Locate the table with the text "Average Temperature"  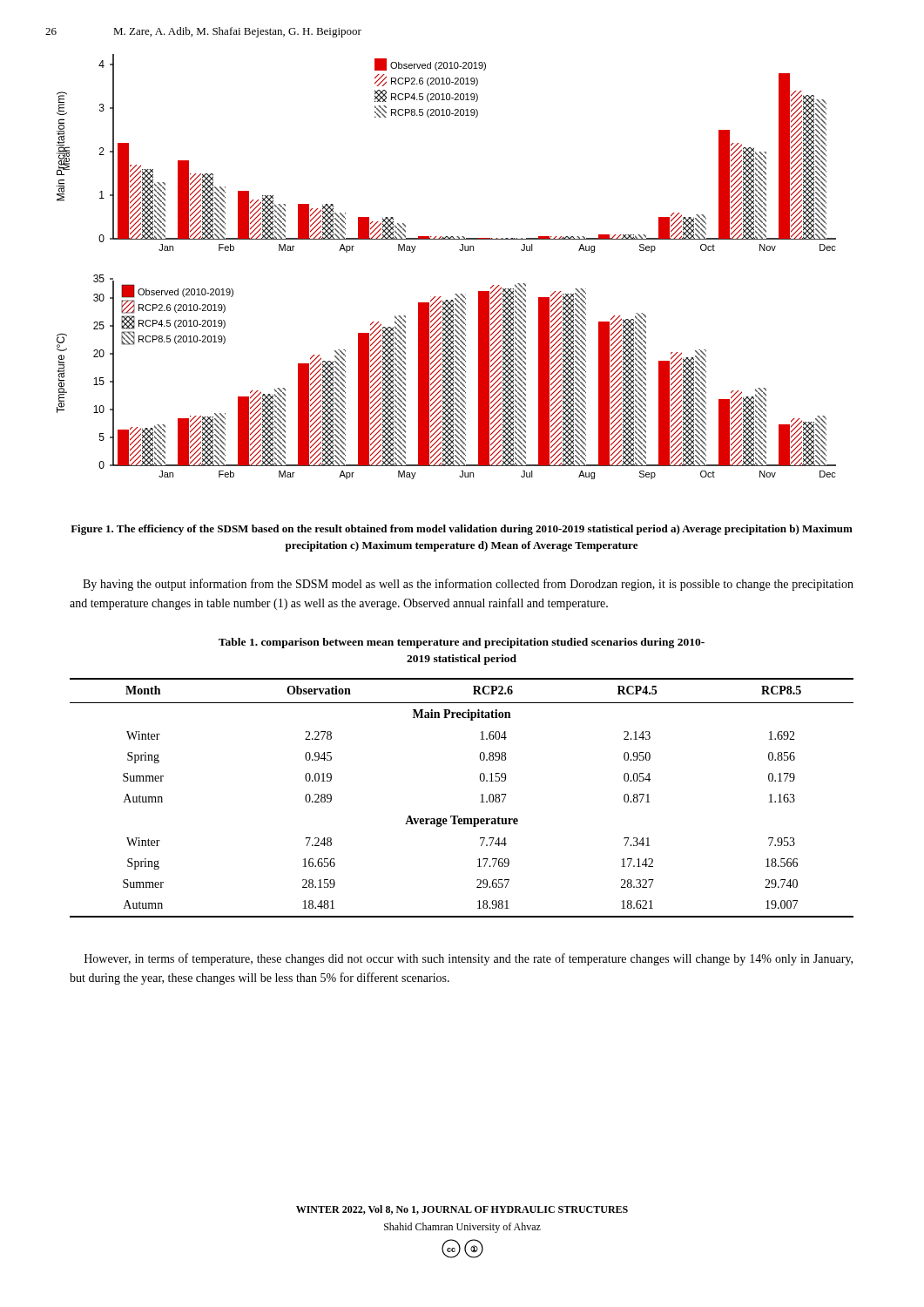462,798
